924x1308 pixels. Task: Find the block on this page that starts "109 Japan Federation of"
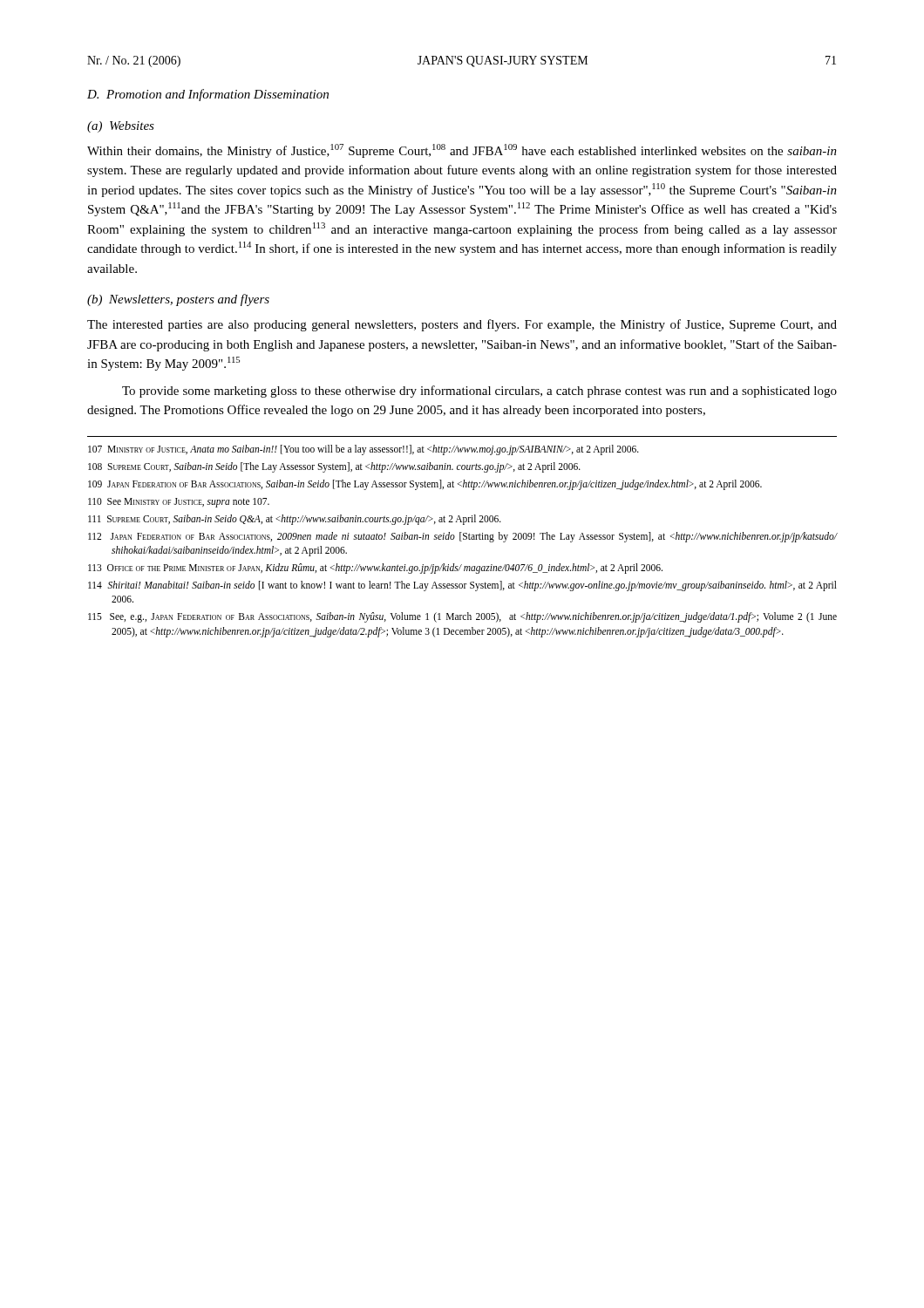(425, 484)
